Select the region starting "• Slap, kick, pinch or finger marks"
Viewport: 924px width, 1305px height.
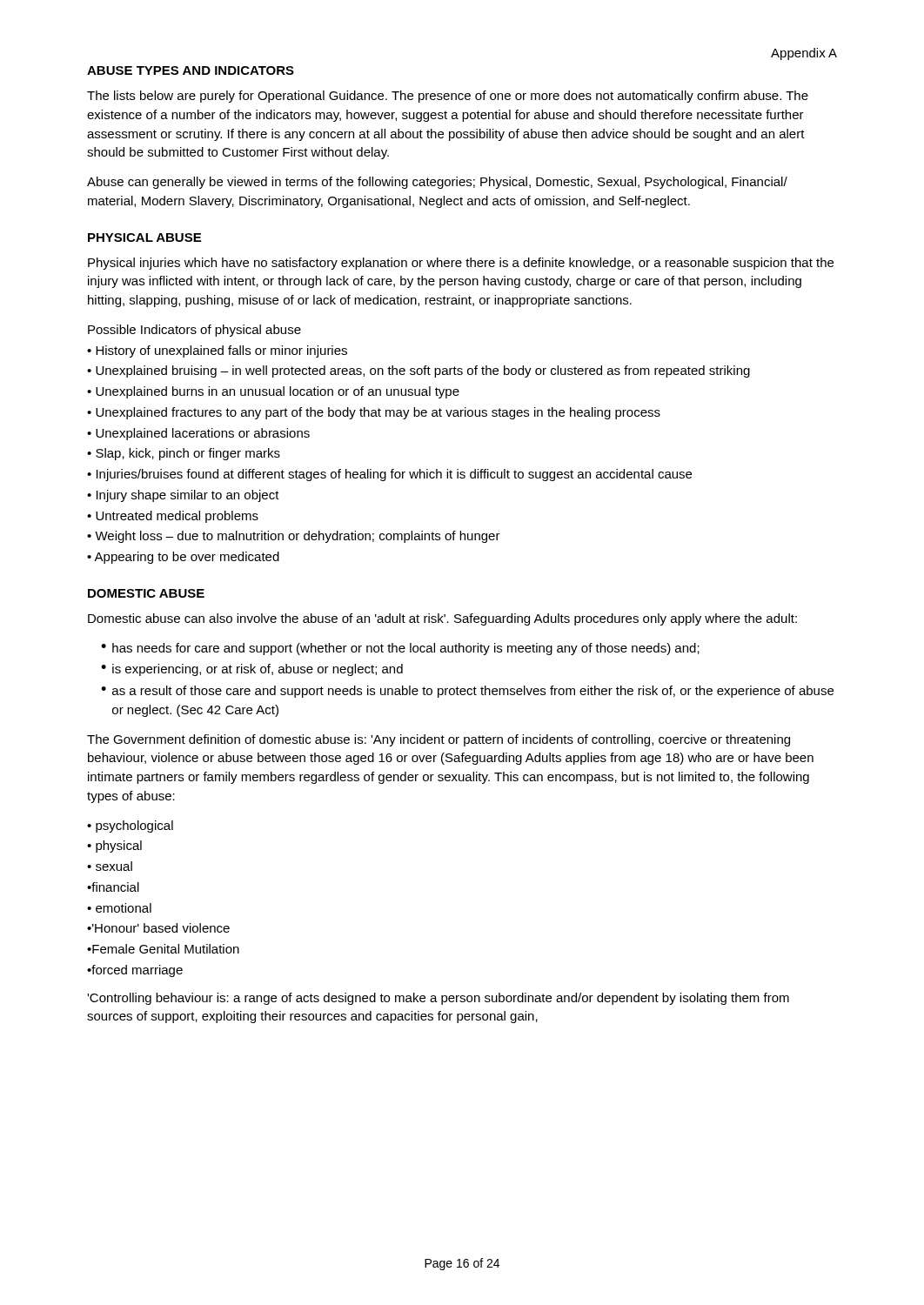coord(184,453)
